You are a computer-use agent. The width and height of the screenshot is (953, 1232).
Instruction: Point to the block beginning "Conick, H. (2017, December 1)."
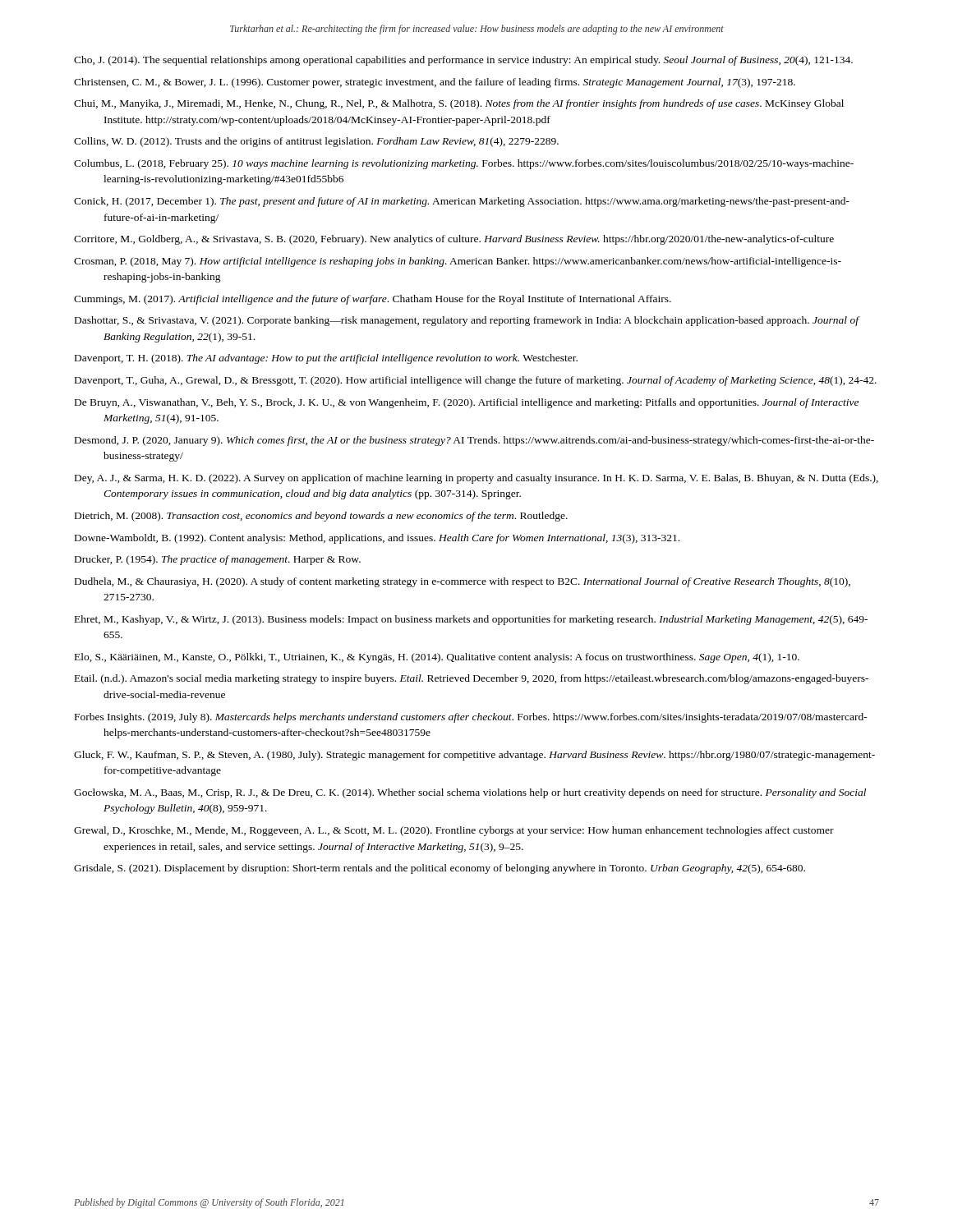click(462, 209)
